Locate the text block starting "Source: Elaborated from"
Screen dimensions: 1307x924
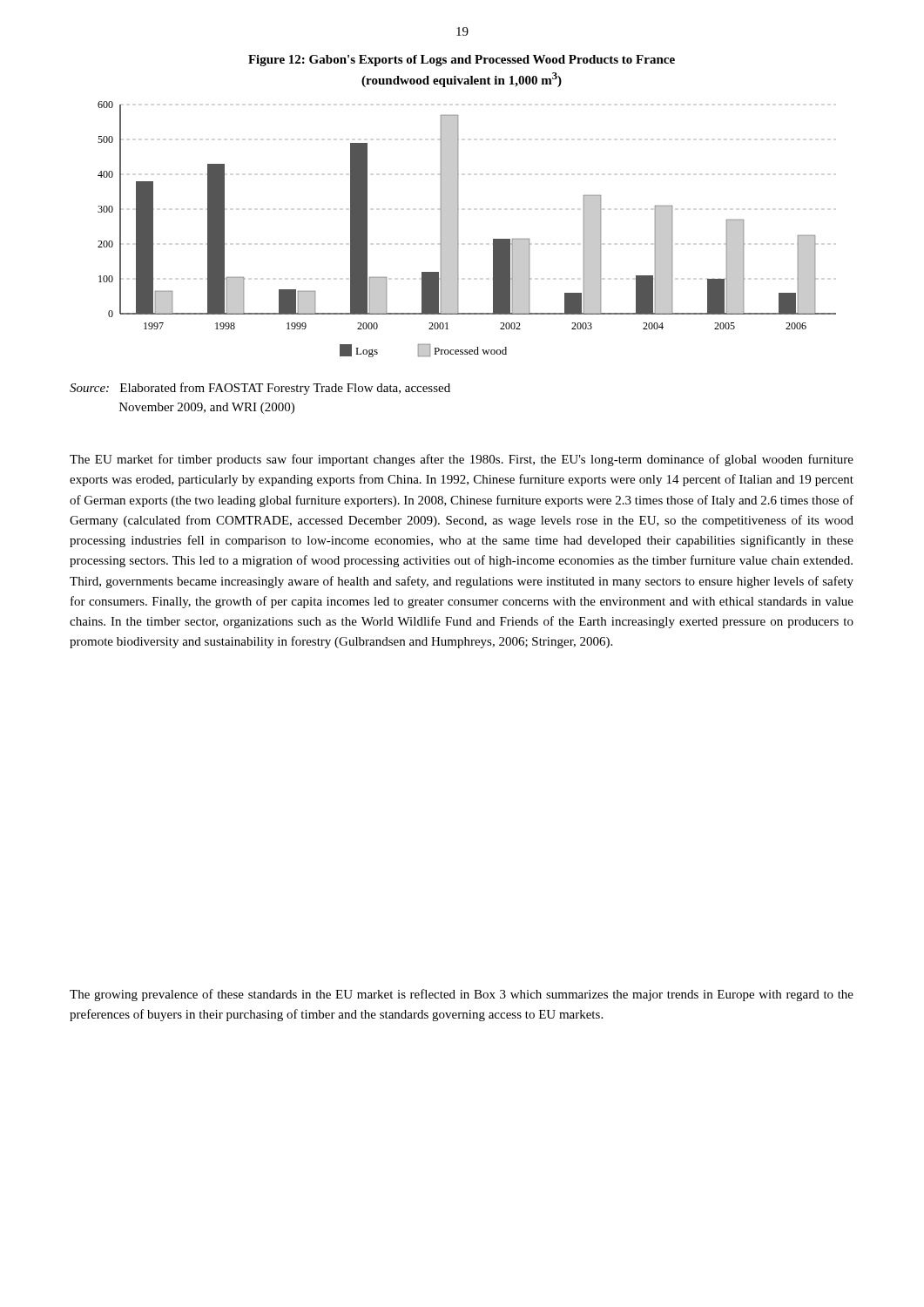[x=260, y=397]
